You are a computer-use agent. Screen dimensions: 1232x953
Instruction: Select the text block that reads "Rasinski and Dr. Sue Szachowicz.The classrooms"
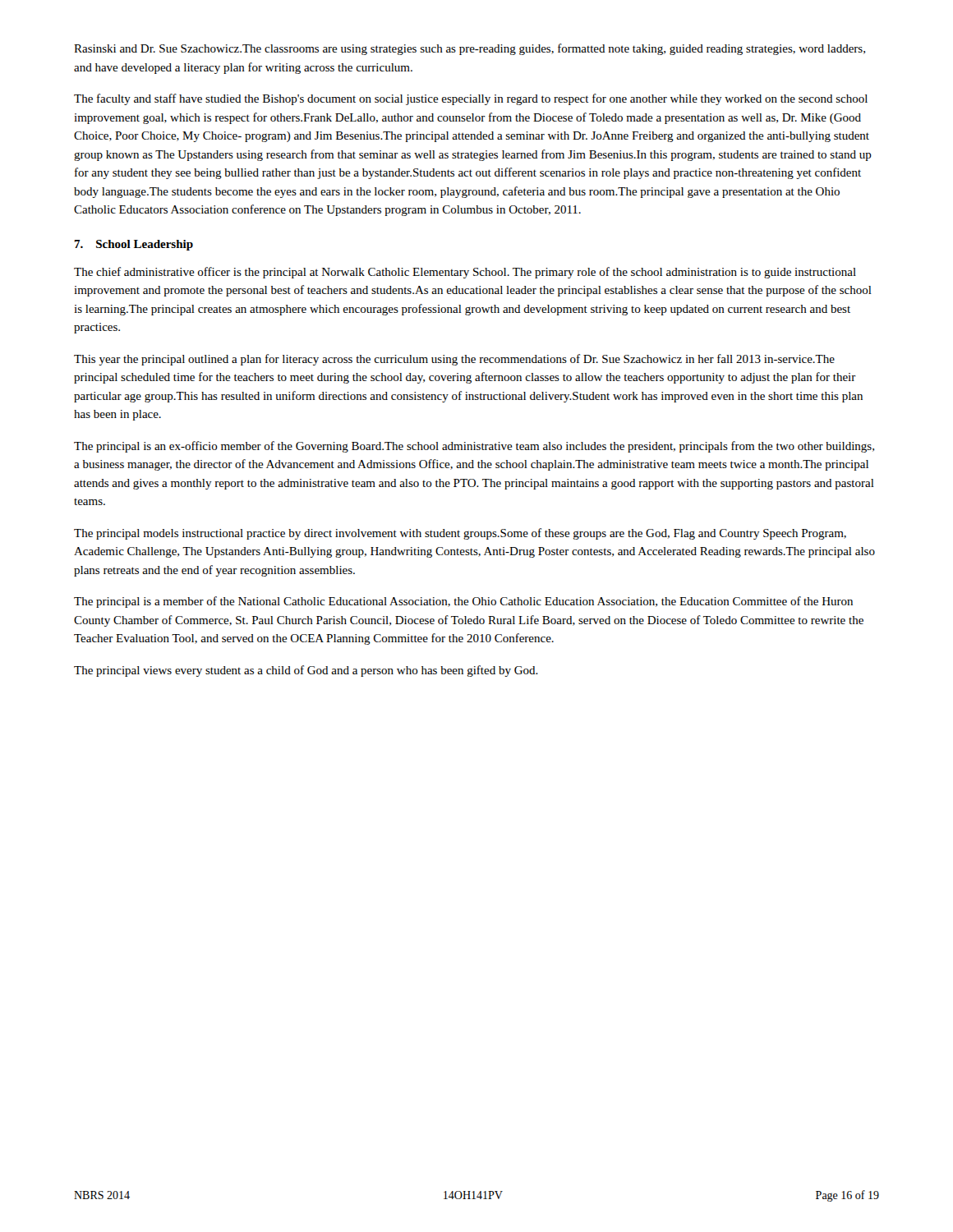(470, 58)
